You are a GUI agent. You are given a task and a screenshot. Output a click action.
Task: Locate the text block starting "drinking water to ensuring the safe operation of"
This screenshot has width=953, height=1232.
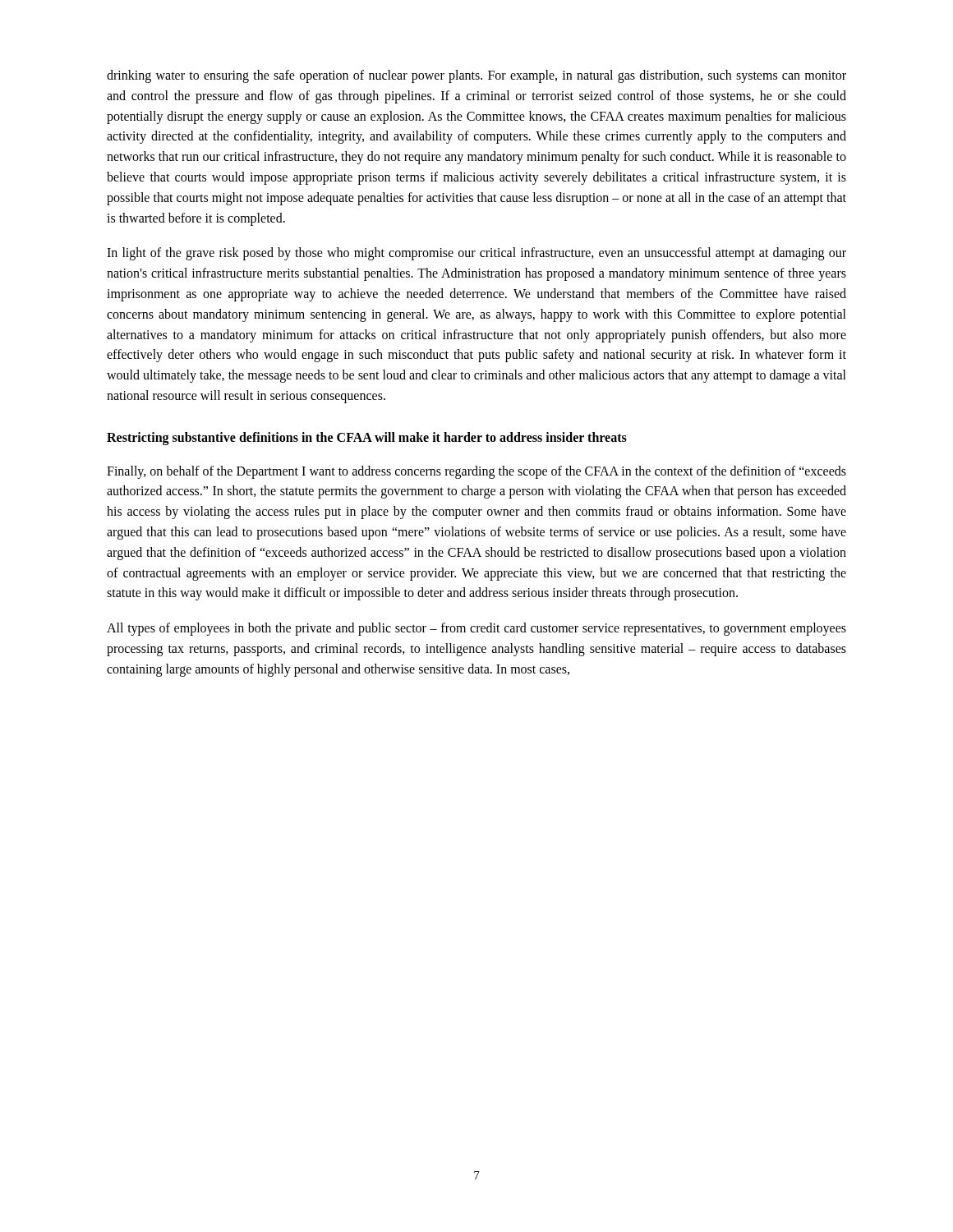tap(476, 147)
